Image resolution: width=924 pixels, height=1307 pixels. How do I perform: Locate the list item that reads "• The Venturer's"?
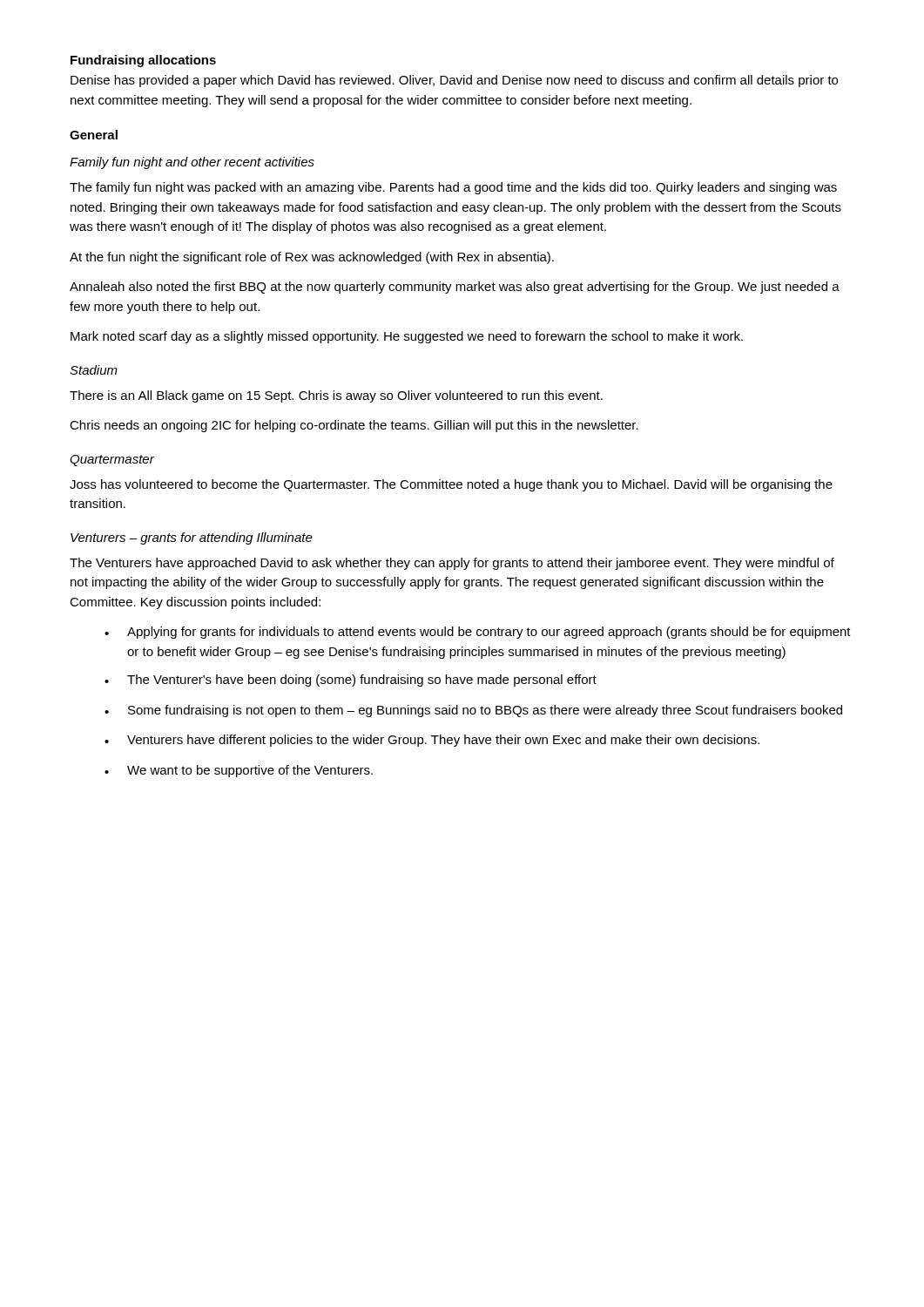(479, 681)
